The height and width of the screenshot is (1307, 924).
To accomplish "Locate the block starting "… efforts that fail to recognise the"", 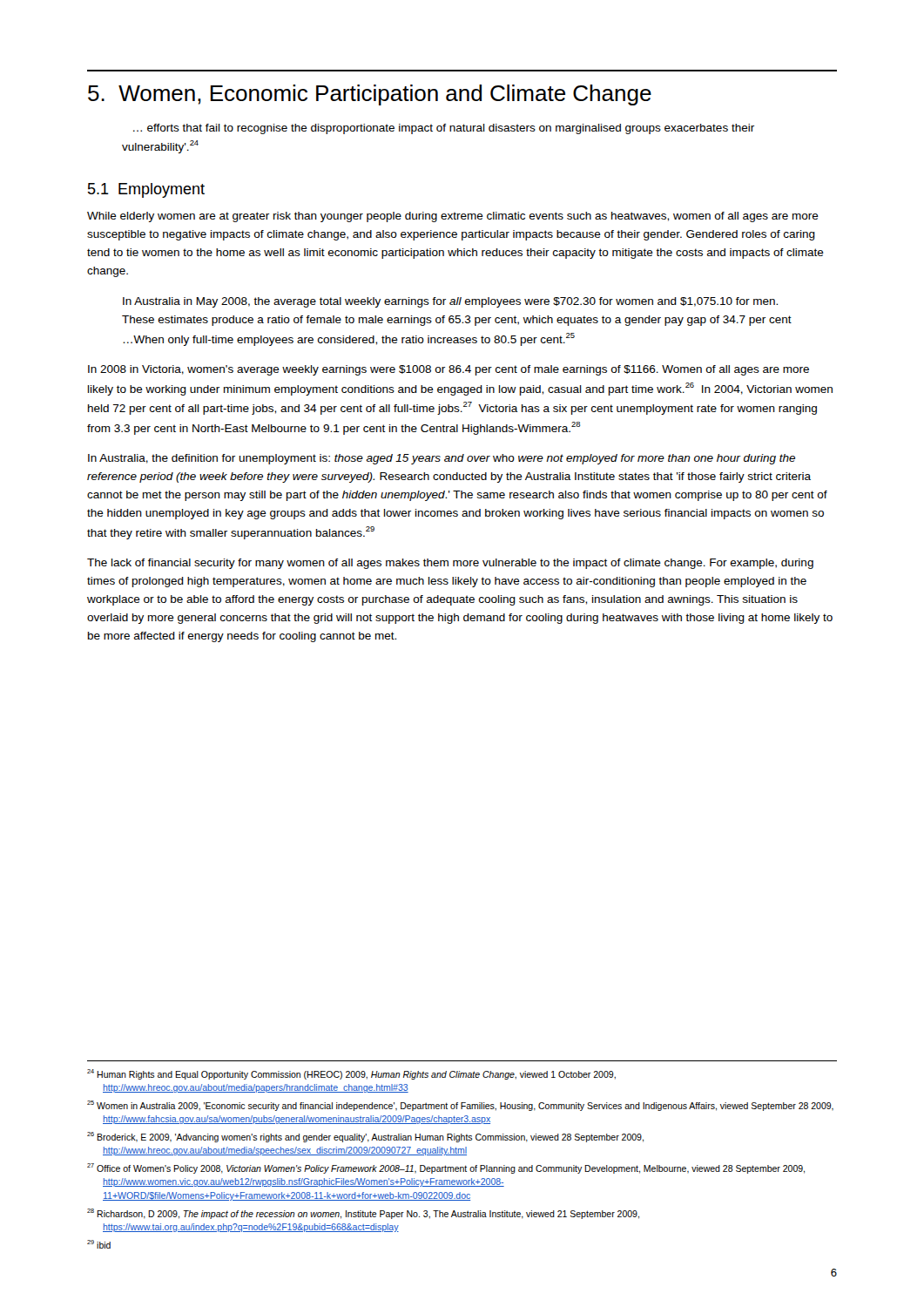I will click(x=438, y=137).
